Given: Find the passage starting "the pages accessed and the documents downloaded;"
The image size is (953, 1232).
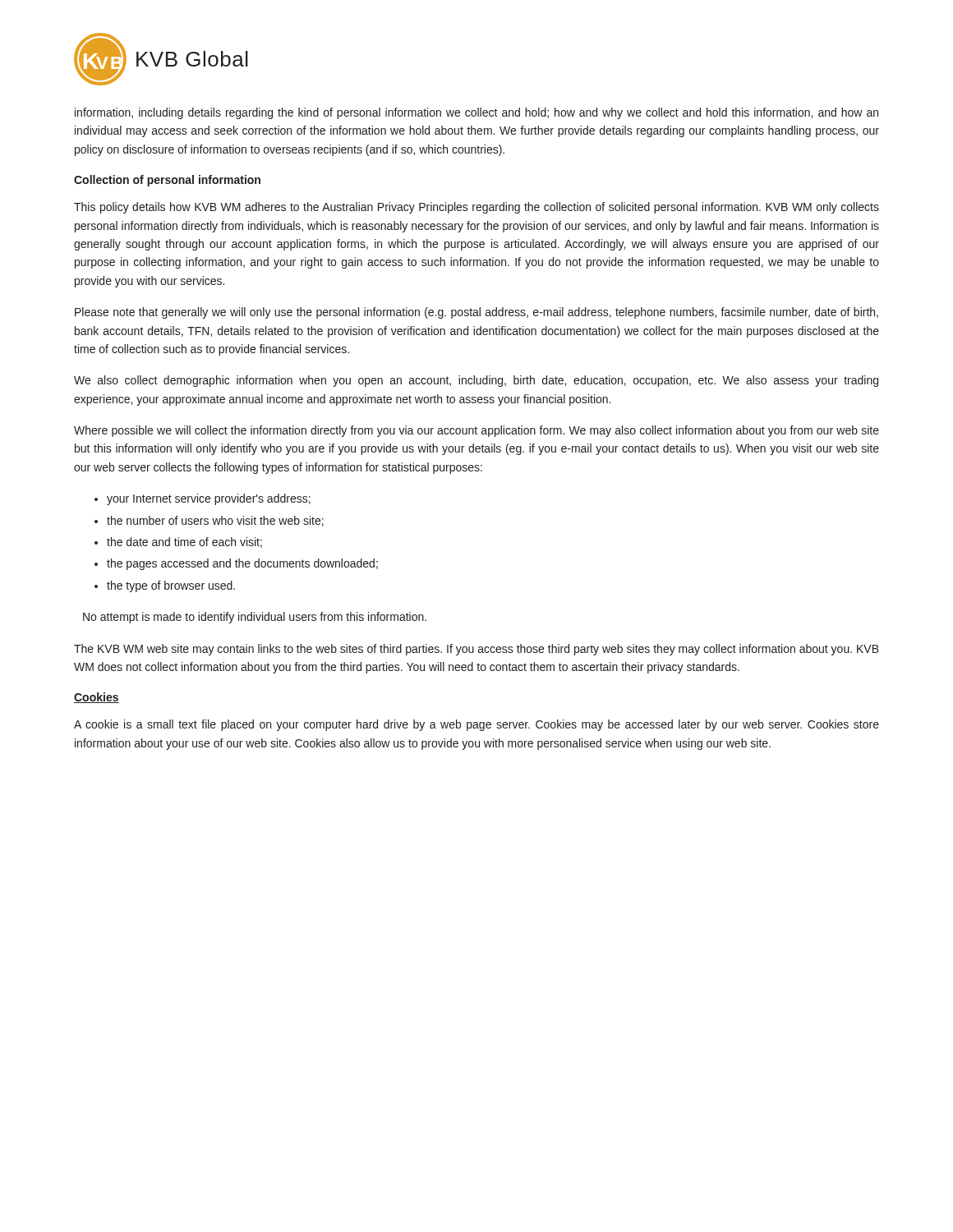Looking at the screenshot, I should click(x=242, y=564).
